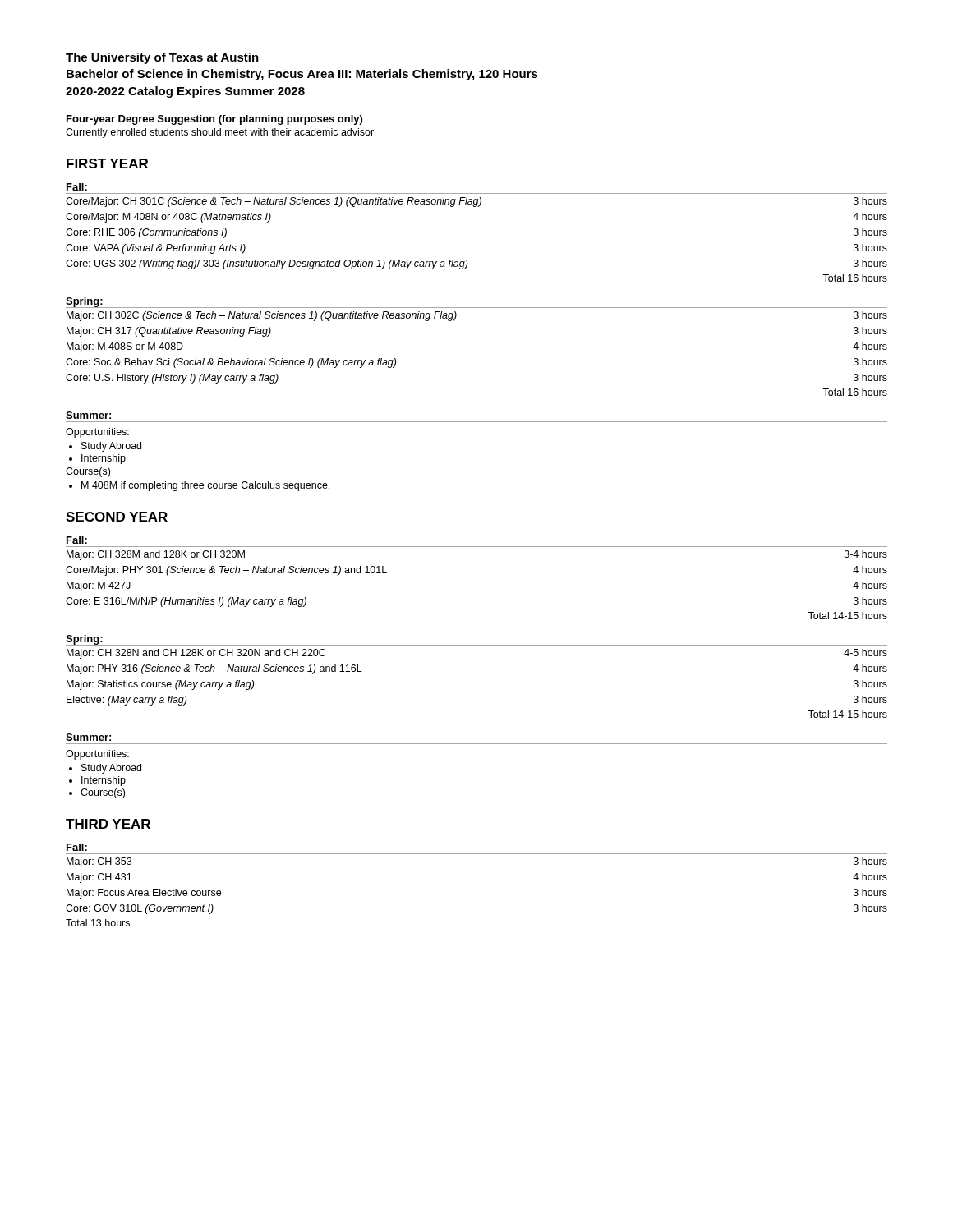Viewport: 953px width, 1232px height.
Task: Locate the text "THIRD YEAR"
Action: (x=108, y=824)
